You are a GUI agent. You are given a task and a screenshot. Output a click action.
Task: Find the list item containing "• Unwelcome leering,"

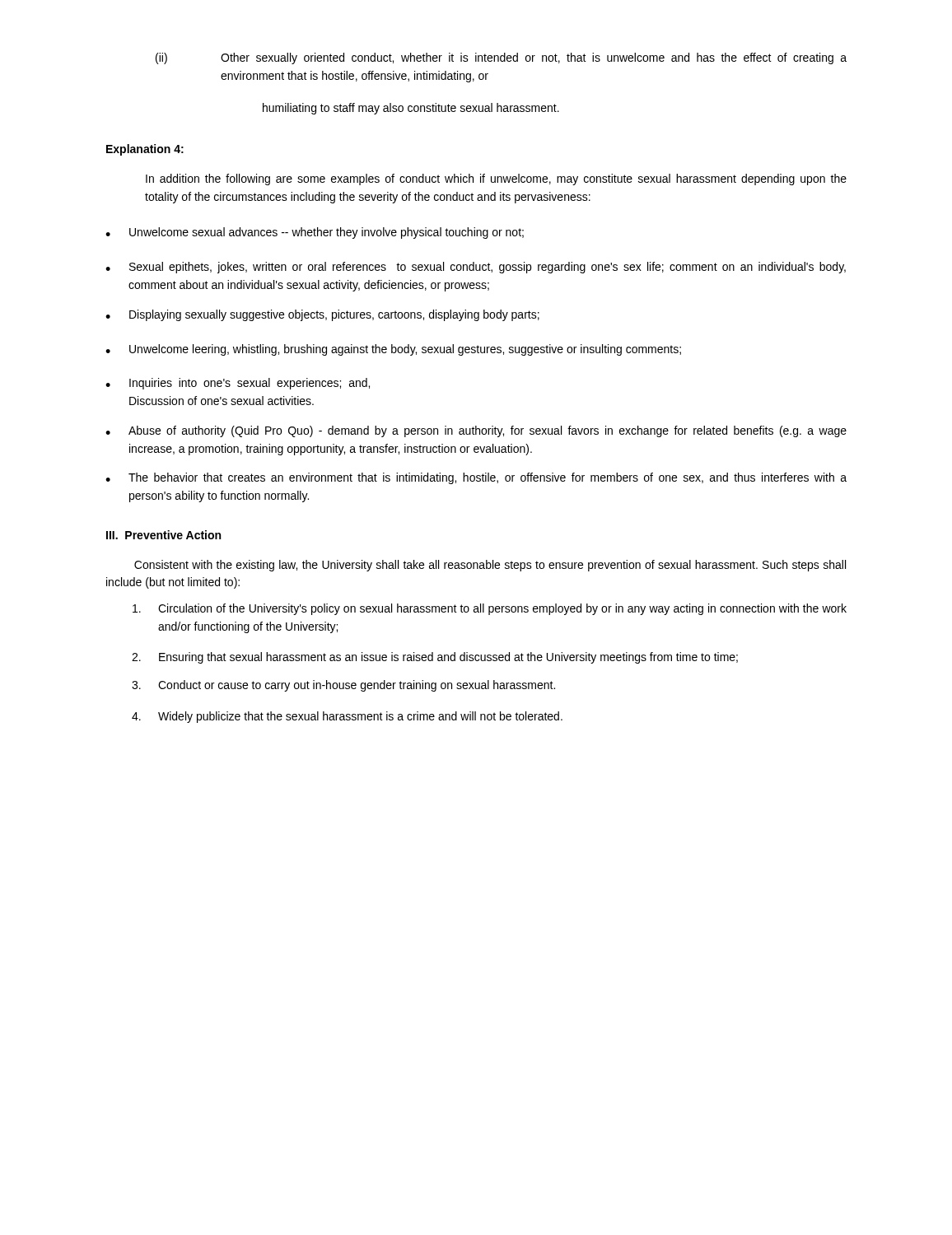pos(476,352)
